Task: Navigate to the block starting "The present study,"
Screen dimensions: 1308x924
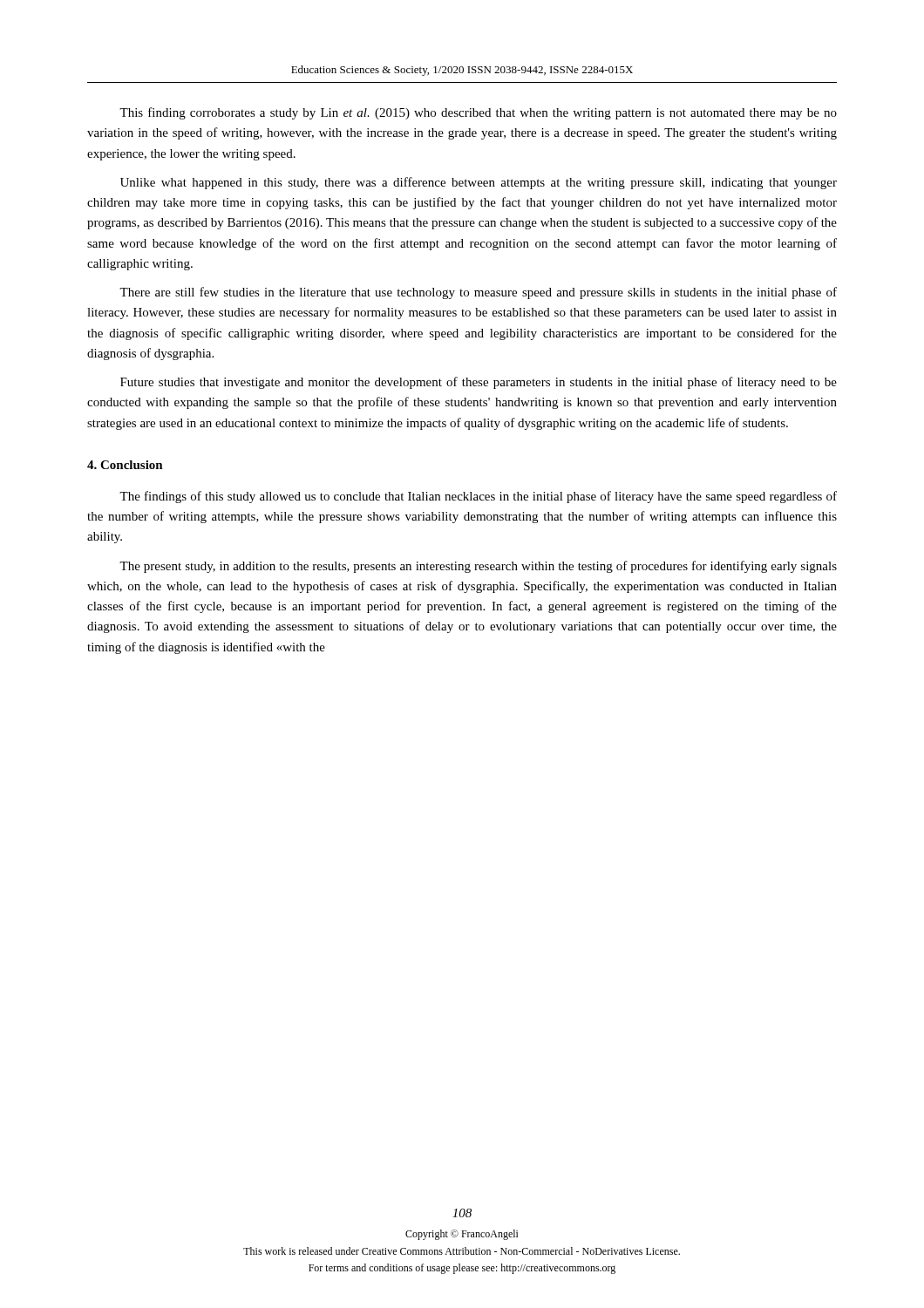Action: click(x=462, y=607)
